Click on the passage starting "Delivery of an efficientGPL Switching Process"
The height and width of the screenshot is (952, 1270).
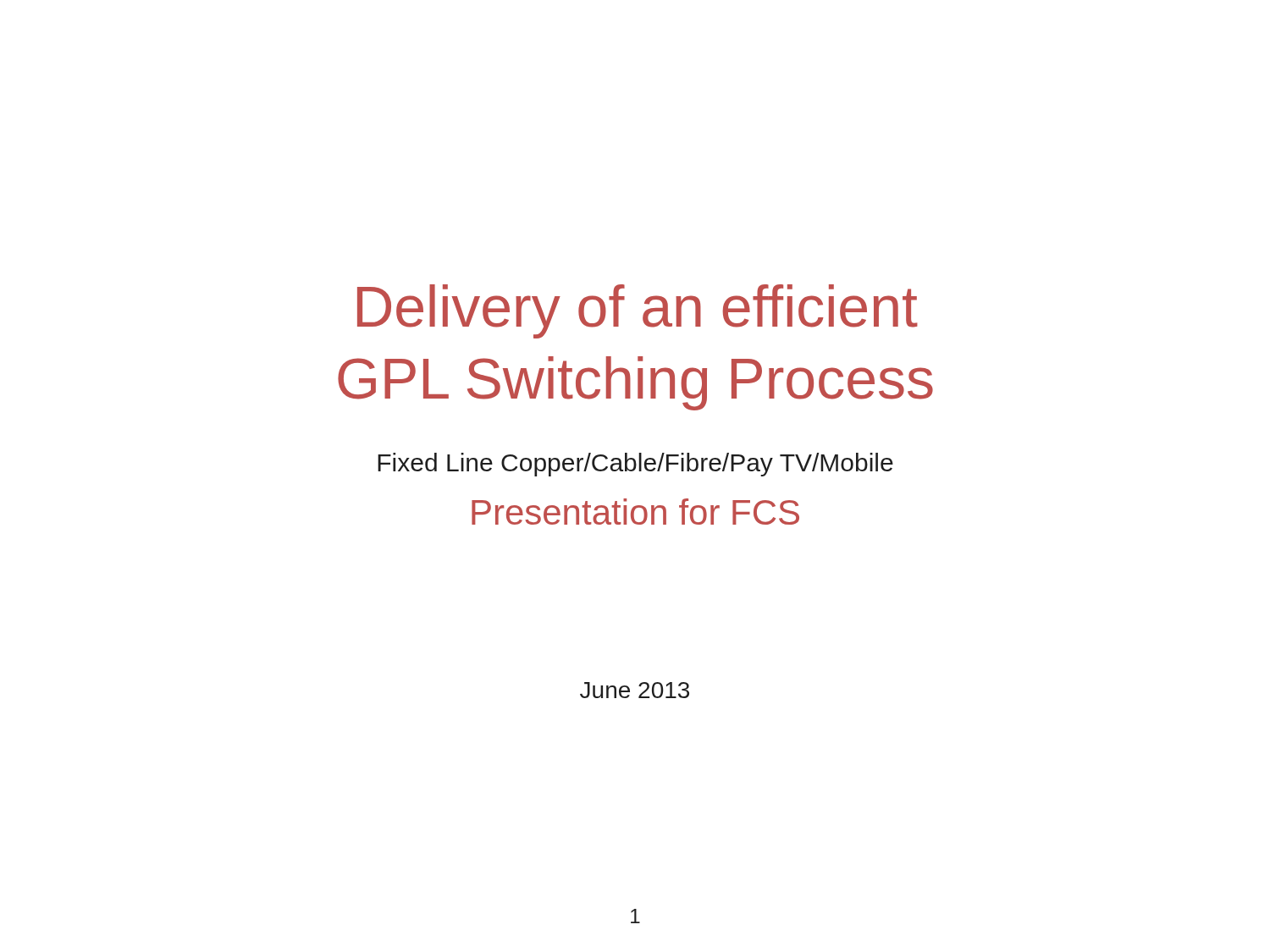pyautogui.click(x=635, y=343)
